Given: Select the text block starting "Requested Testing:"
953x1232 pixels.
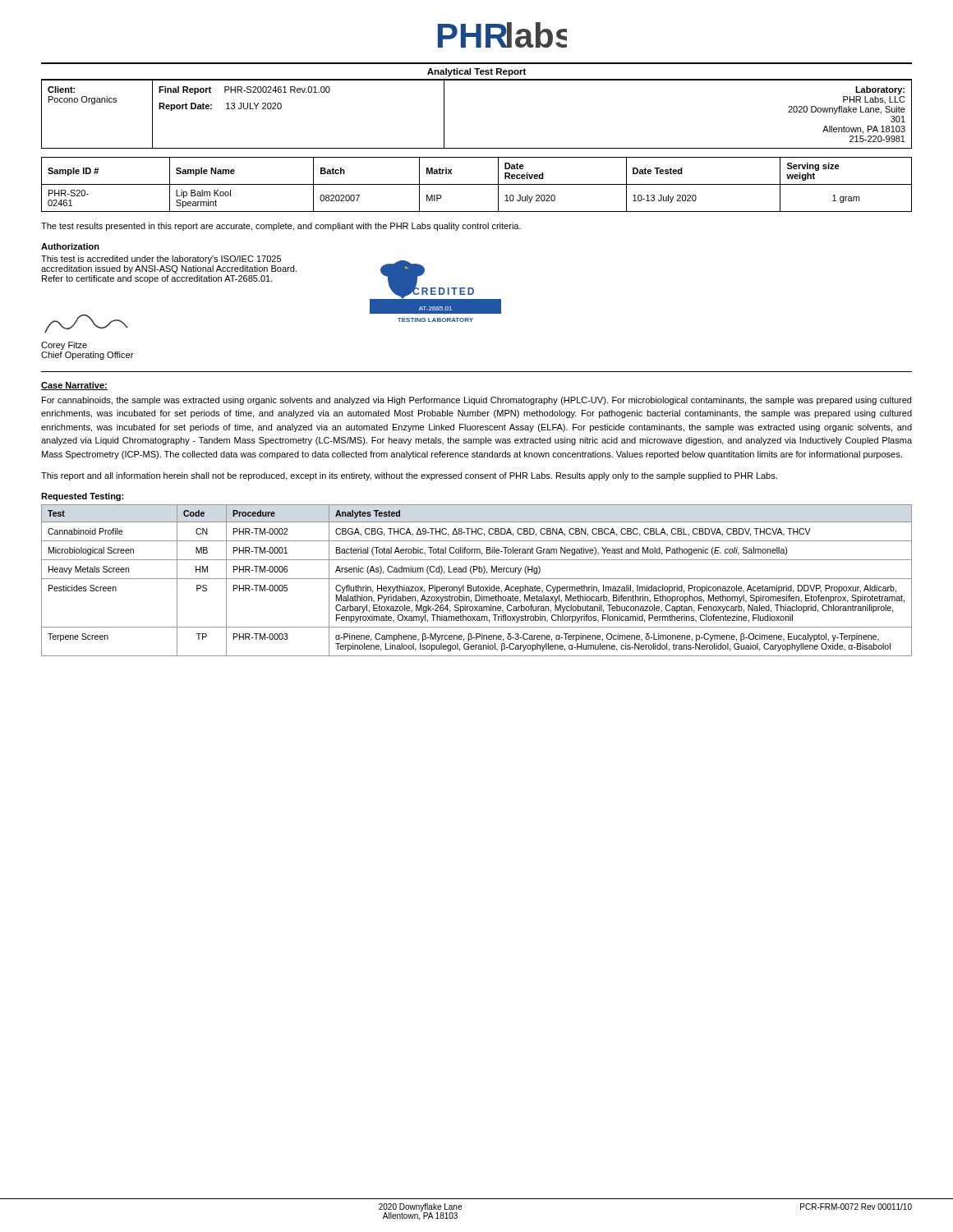Looking at the screenshot, I should (x=83, y=496).
